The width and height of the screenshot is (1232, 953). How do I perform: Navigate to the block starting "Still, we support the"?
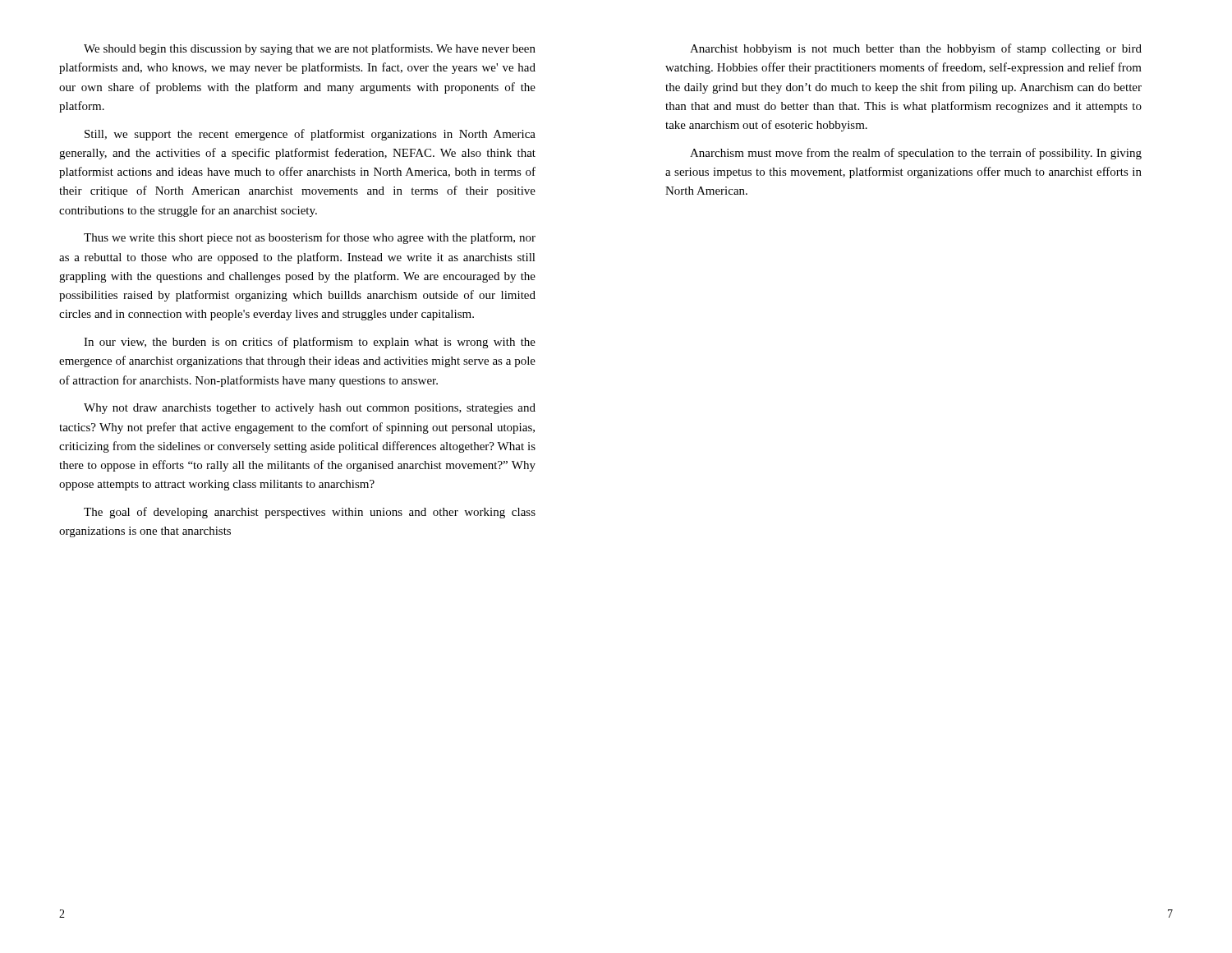coord(297,172)
